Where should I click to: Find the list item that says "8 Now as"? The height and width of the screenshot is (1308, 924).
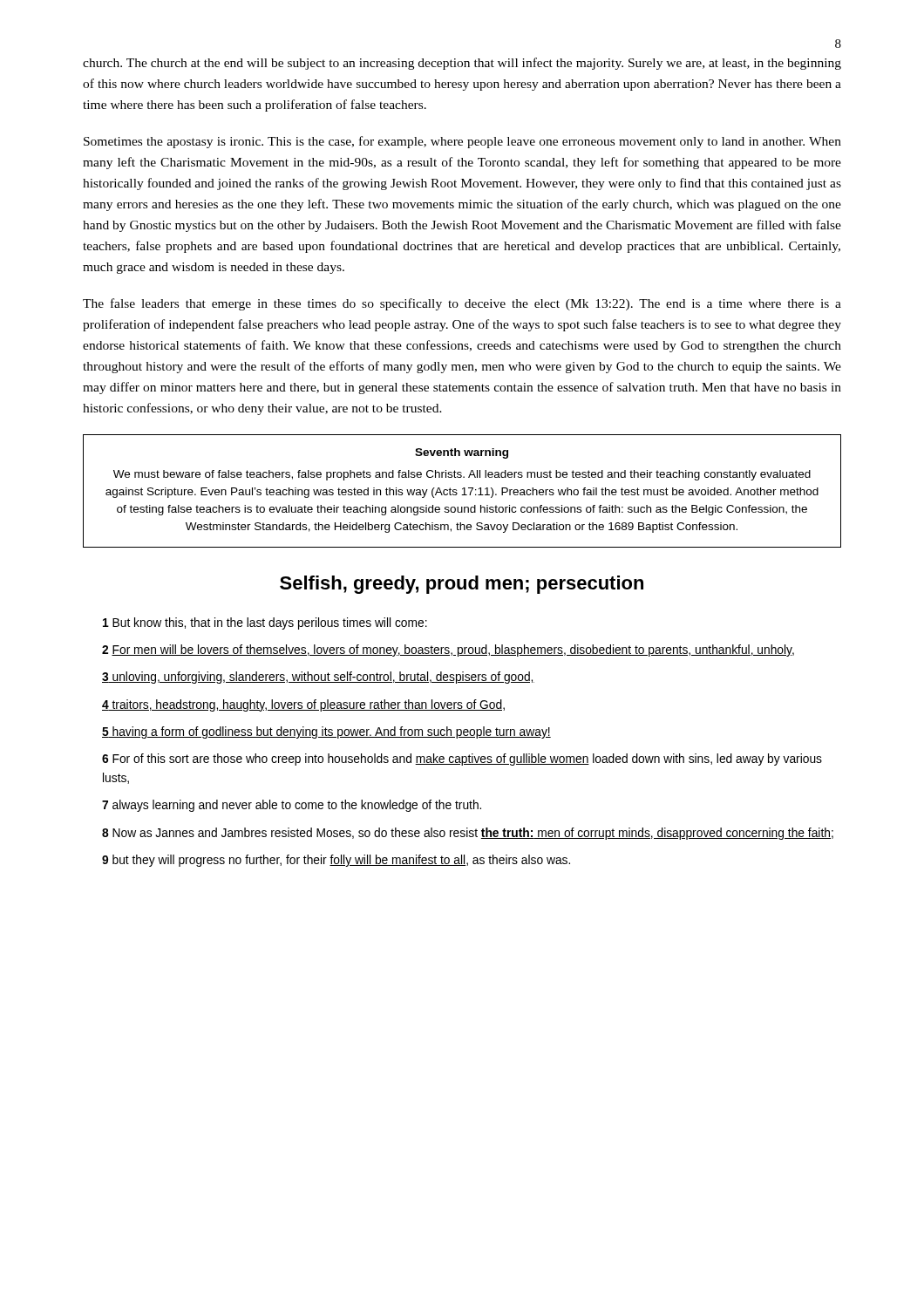(468, 833)
